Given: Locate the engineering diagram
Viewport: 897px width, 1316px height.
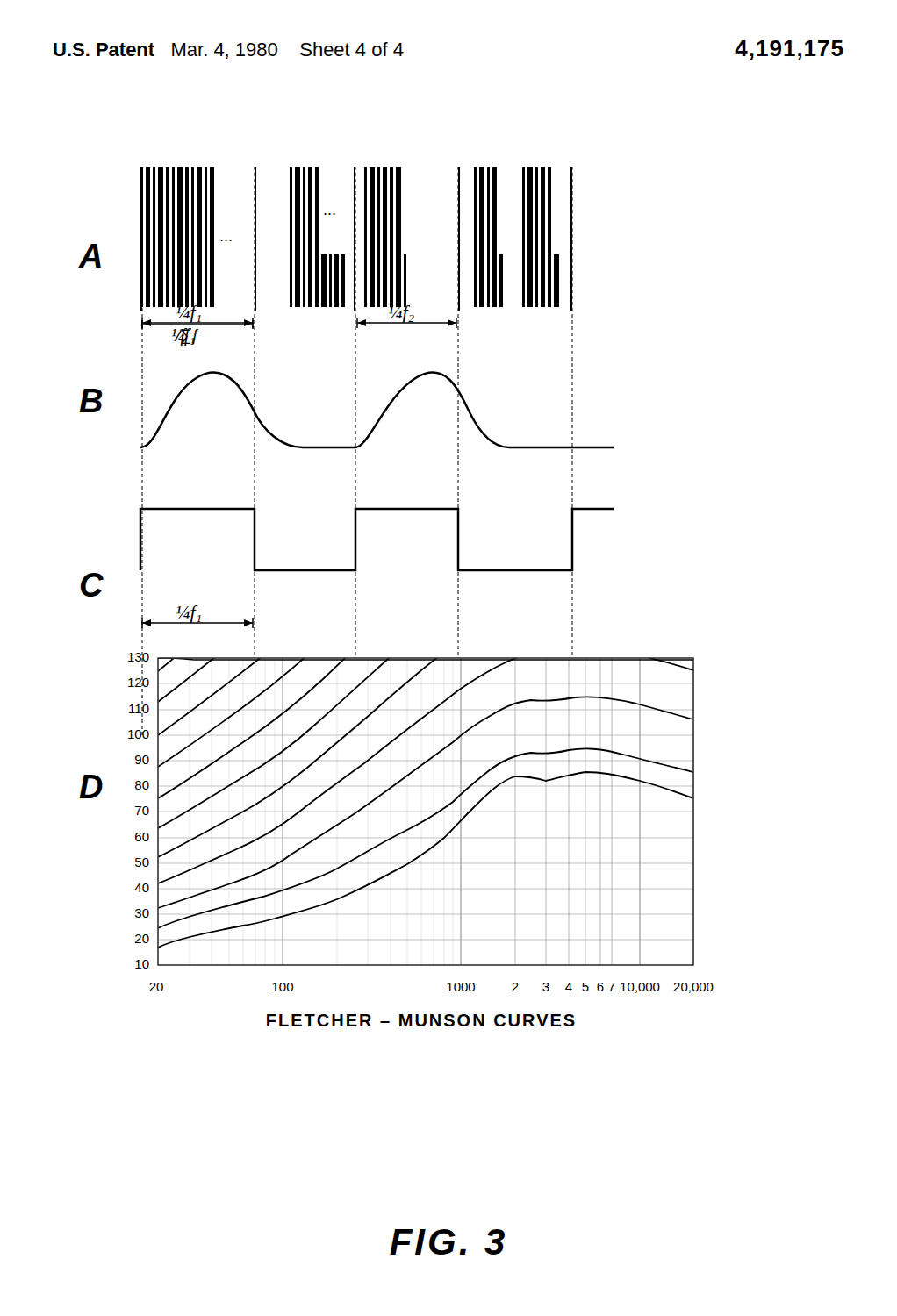Looking at the screenshot, I should 448,636.
